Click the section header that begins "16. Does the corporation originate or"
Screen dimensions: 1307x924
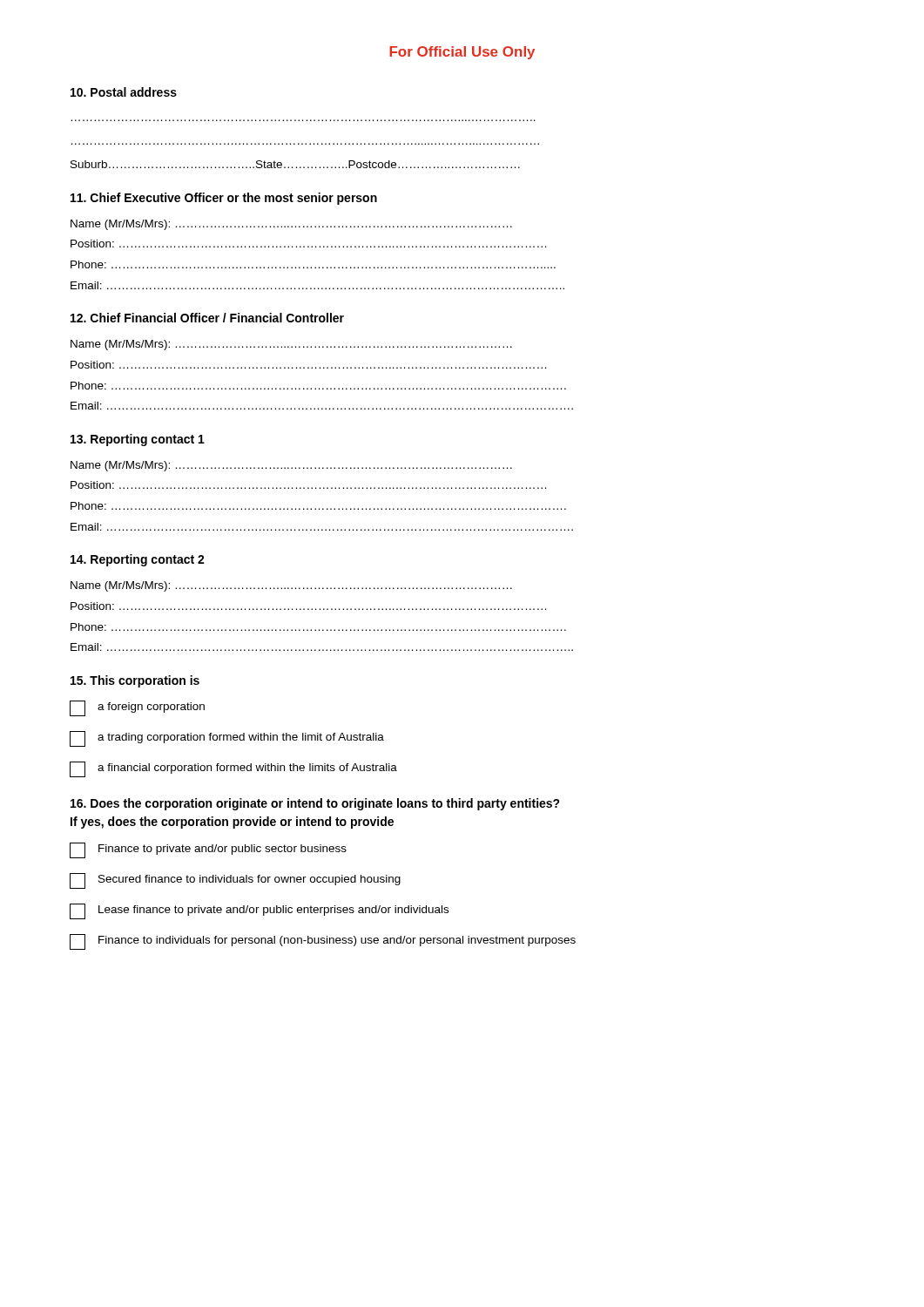click(x=315, y=812)
